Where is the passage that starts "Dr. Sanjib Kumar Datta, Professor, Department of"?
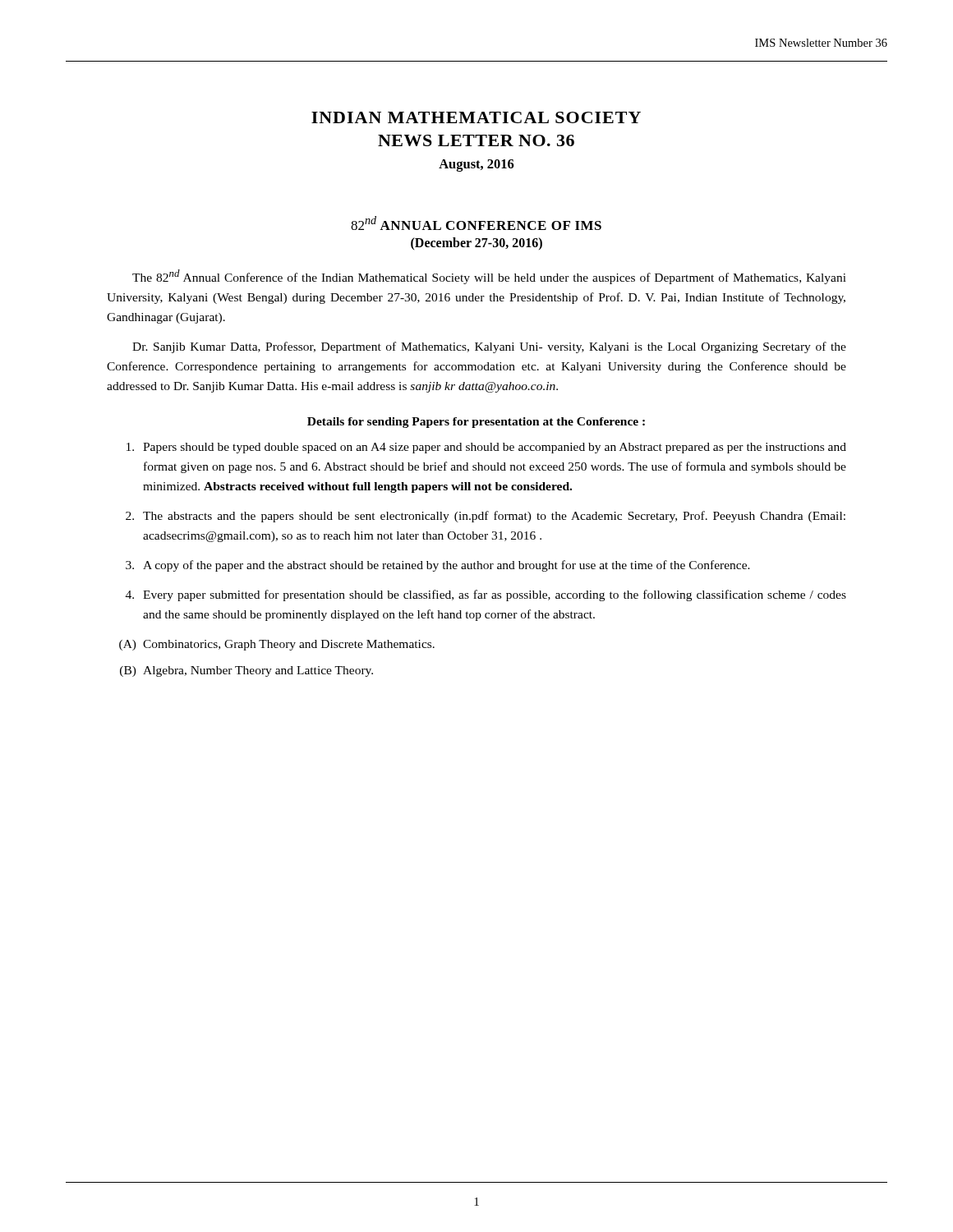This screenshot has width=953, height=1232. pyautogui.click(x=476, y=366)
